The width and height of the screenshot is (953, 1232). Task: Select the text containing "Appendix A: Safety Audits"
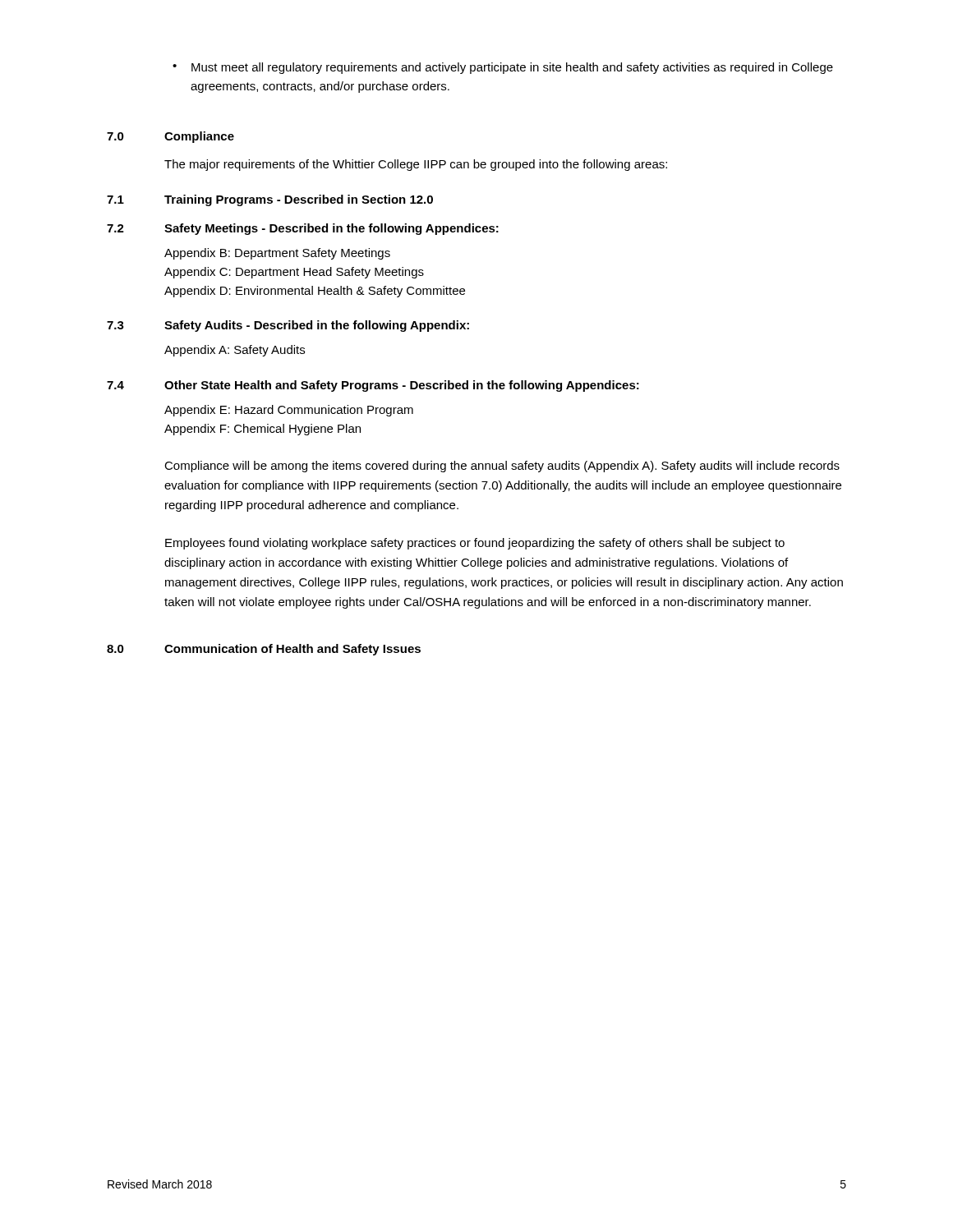[x=235, y=350]
